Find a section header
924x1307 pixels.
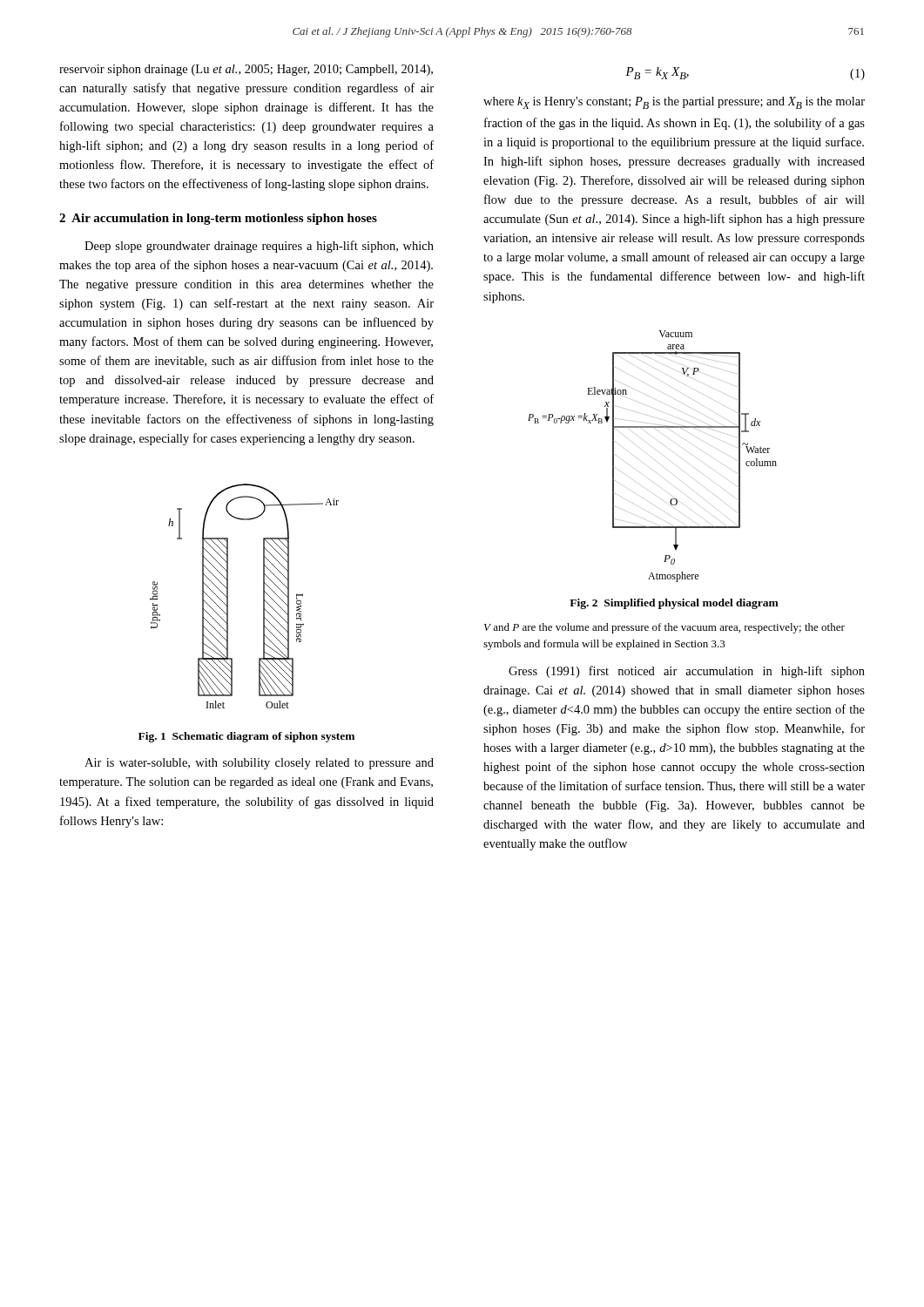(x=218, y=218)
